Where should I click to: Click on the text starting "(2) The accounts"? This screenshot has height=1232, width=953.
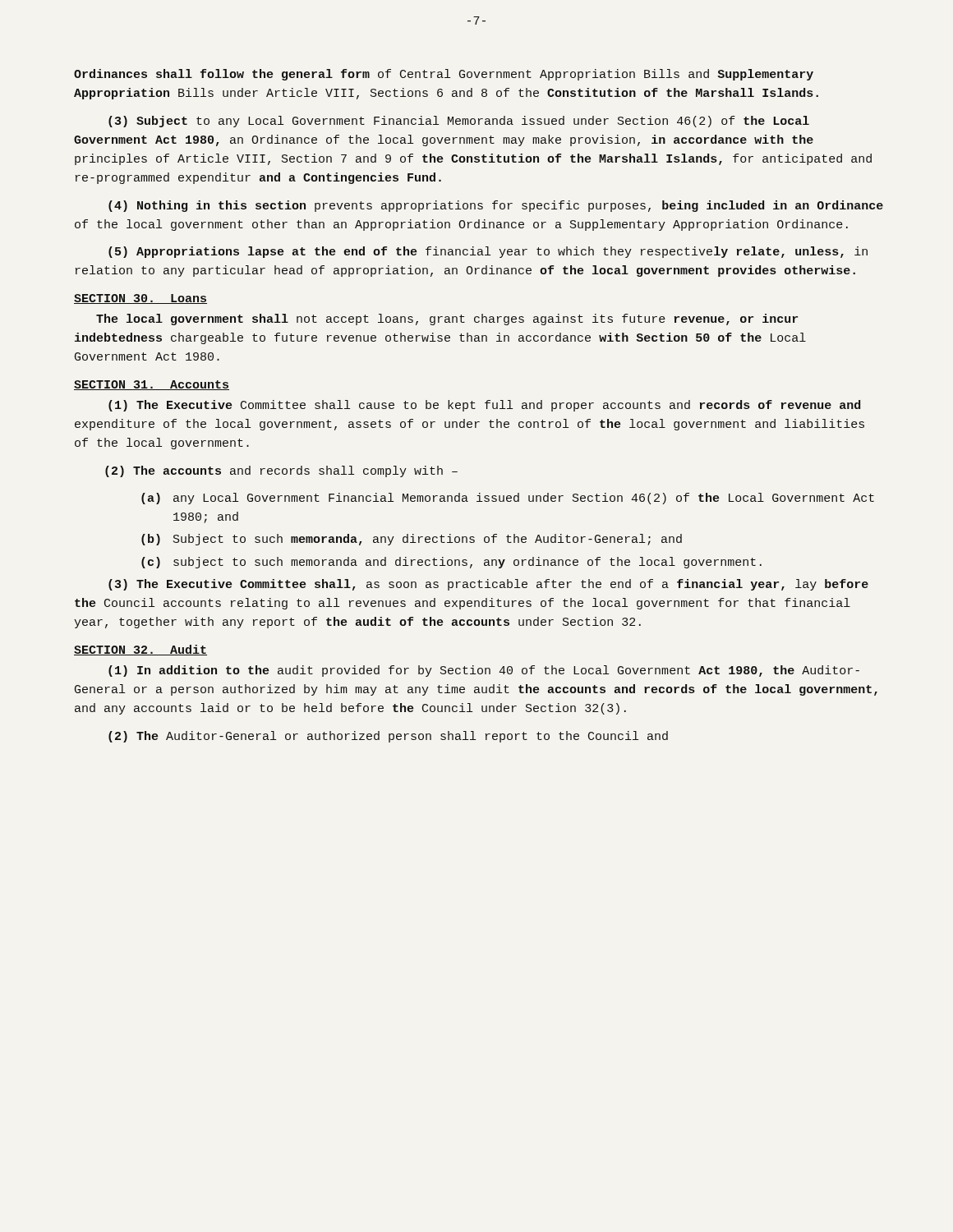pos(266,471)
